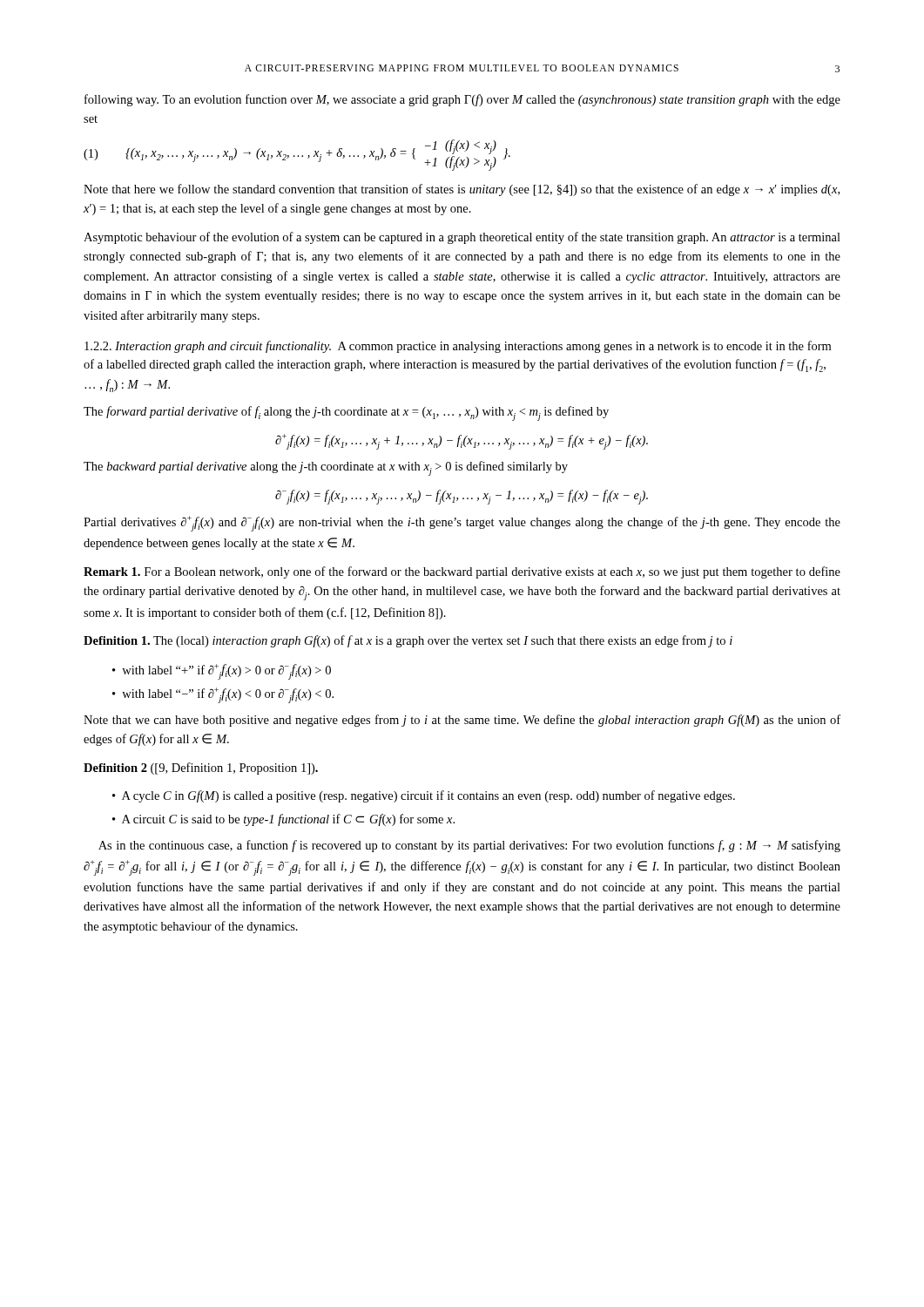Click the passage that begins "Remark 1. For a Boolean network,"
The height and width of the screenshot is (1307, 924).
click(x=462, y=592)
